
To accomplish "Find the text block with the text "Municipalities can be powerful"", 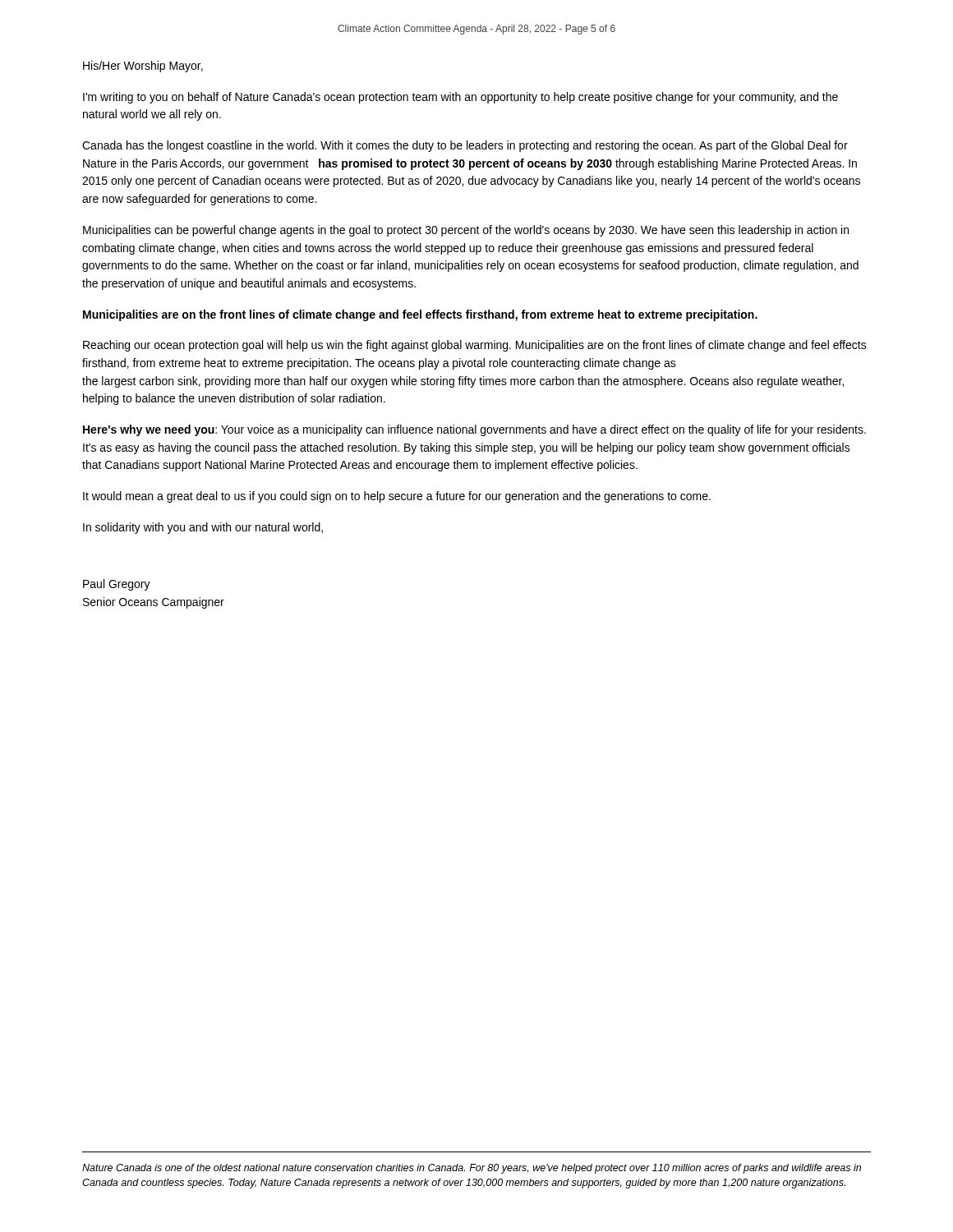I will (x=471, y=257).
